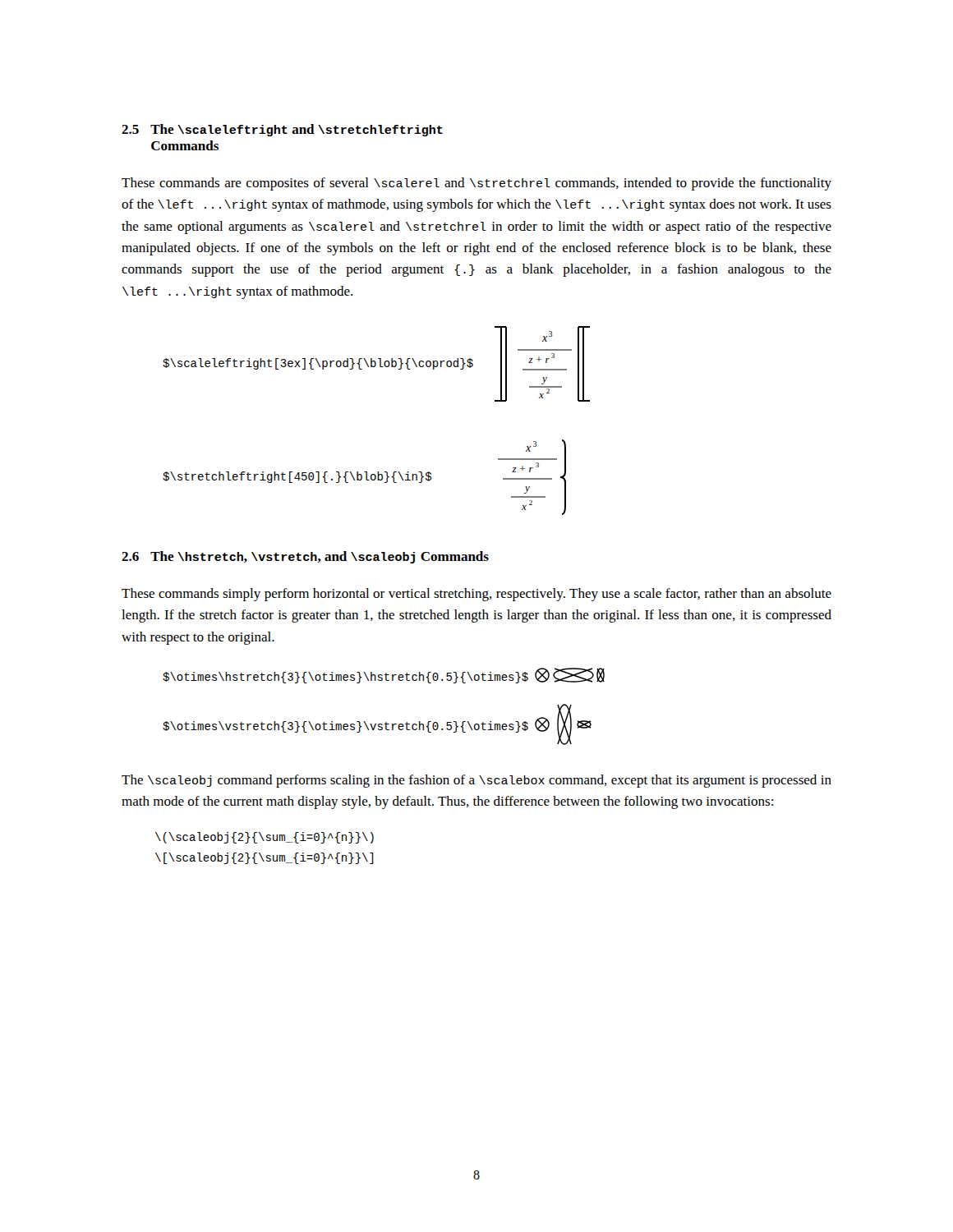
Task: Find the formula with the text "\(\scaleobj{2}{\sum_{i=0}^{n}}\) \[\scaleobj{2}{\sum_{i=0}^{n}}\]"
Action: (265, 838)
